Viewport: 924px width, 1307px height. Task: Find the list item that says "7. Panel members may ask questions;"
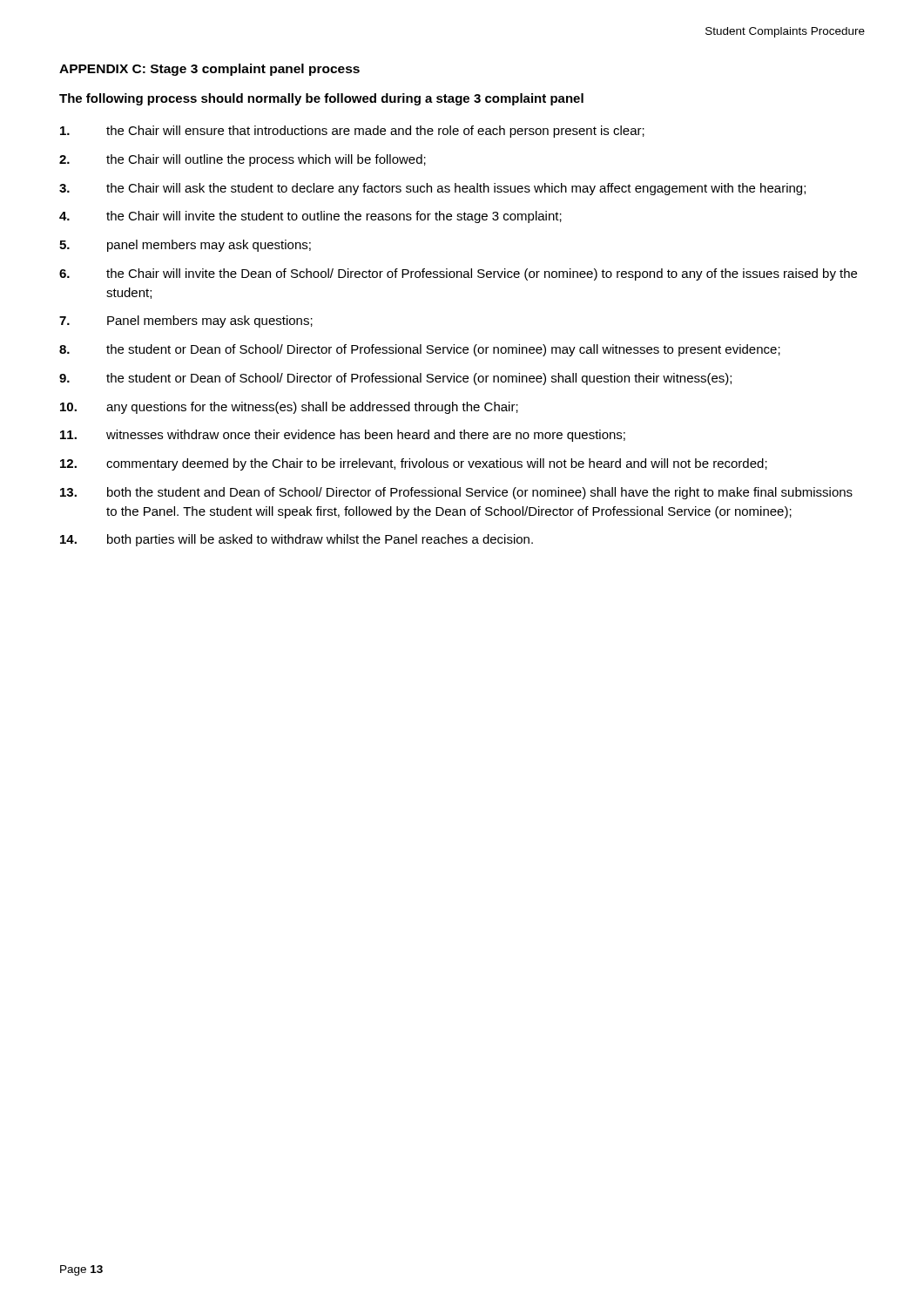[x=186, y=322]
